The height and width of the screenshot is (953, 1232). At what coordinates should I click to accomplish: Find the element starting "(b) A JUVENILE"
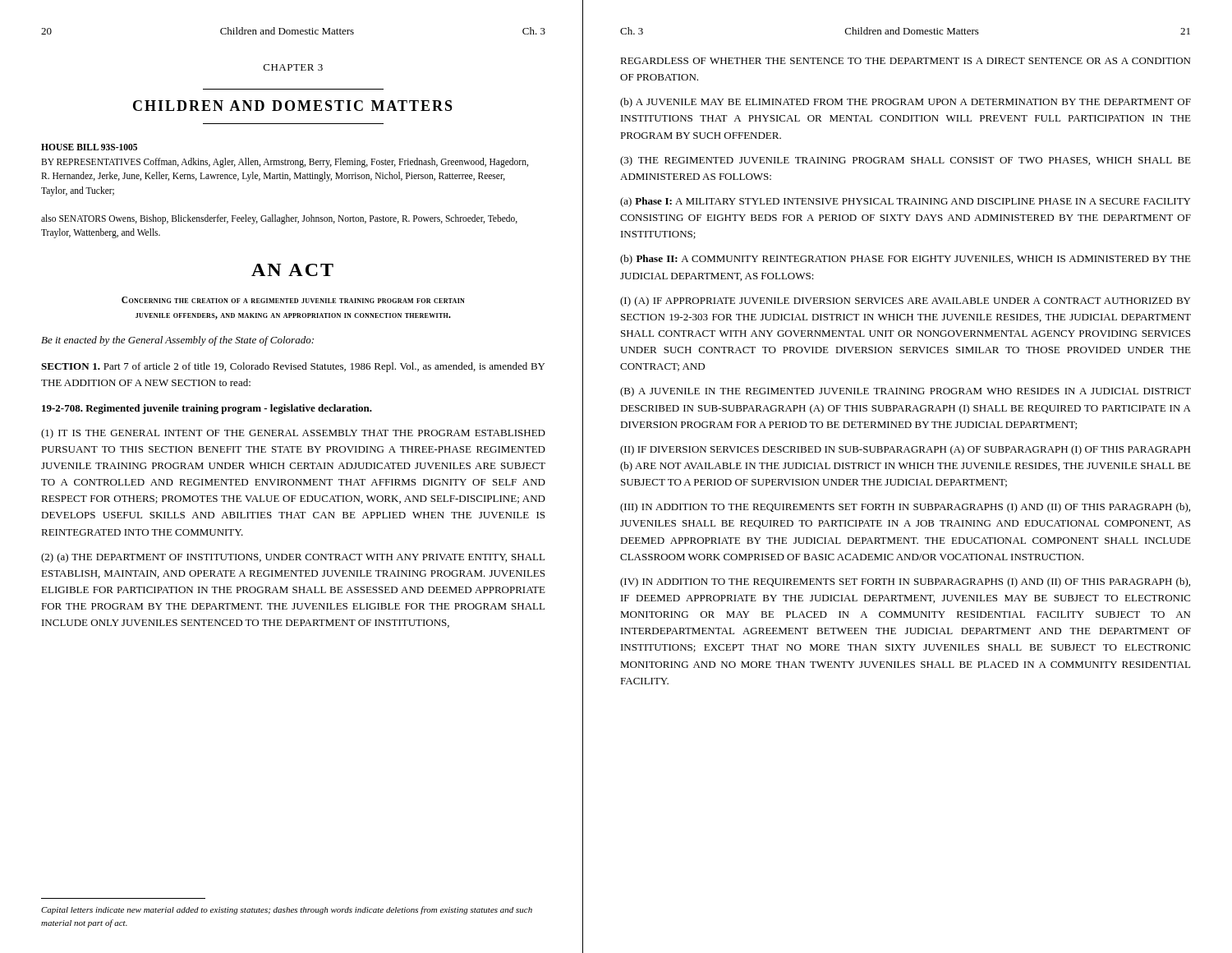(x=906, y=118)
